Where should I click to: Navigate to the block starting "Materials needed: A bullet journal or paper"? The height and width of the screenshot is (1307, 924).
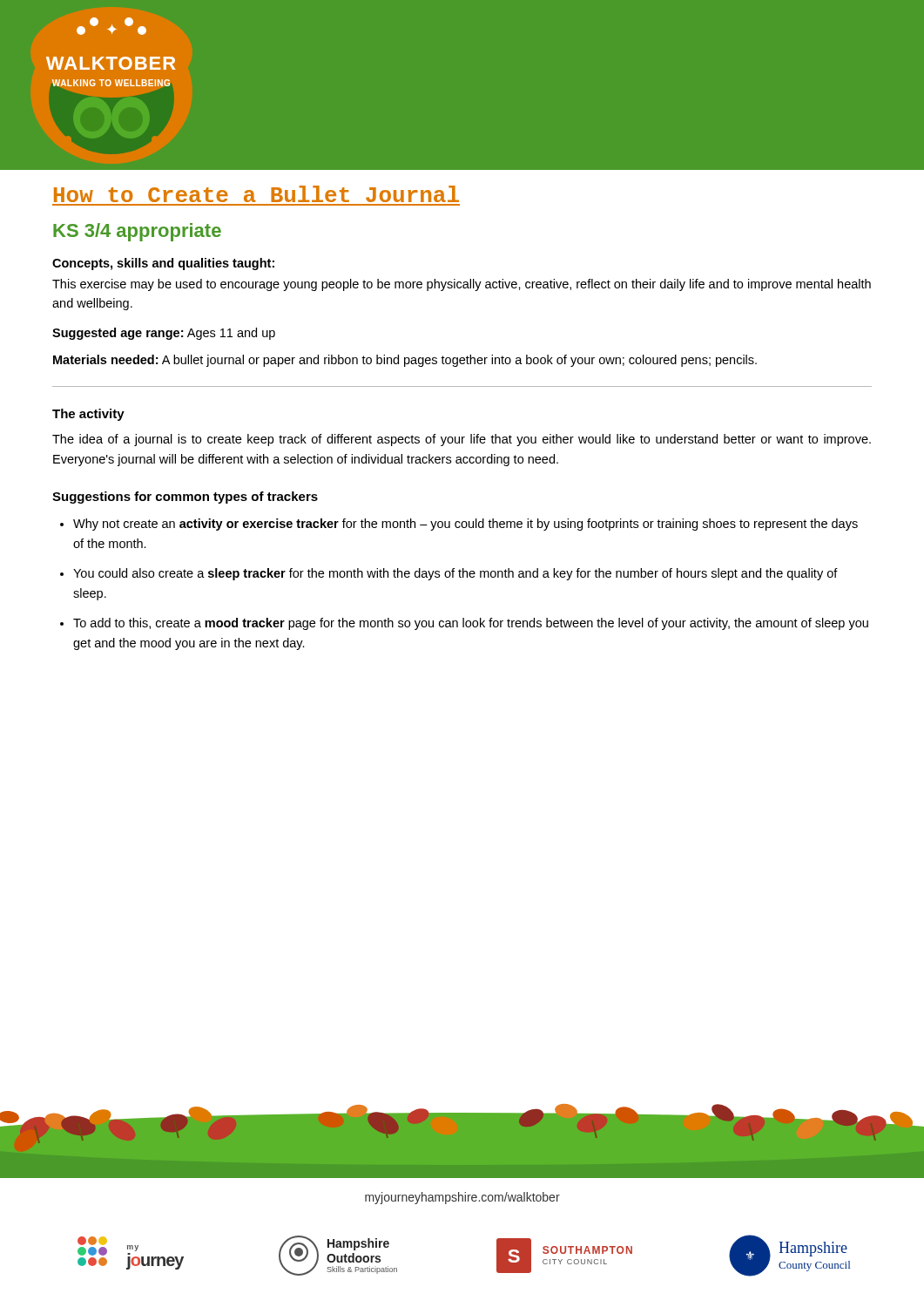coord(405,360)
